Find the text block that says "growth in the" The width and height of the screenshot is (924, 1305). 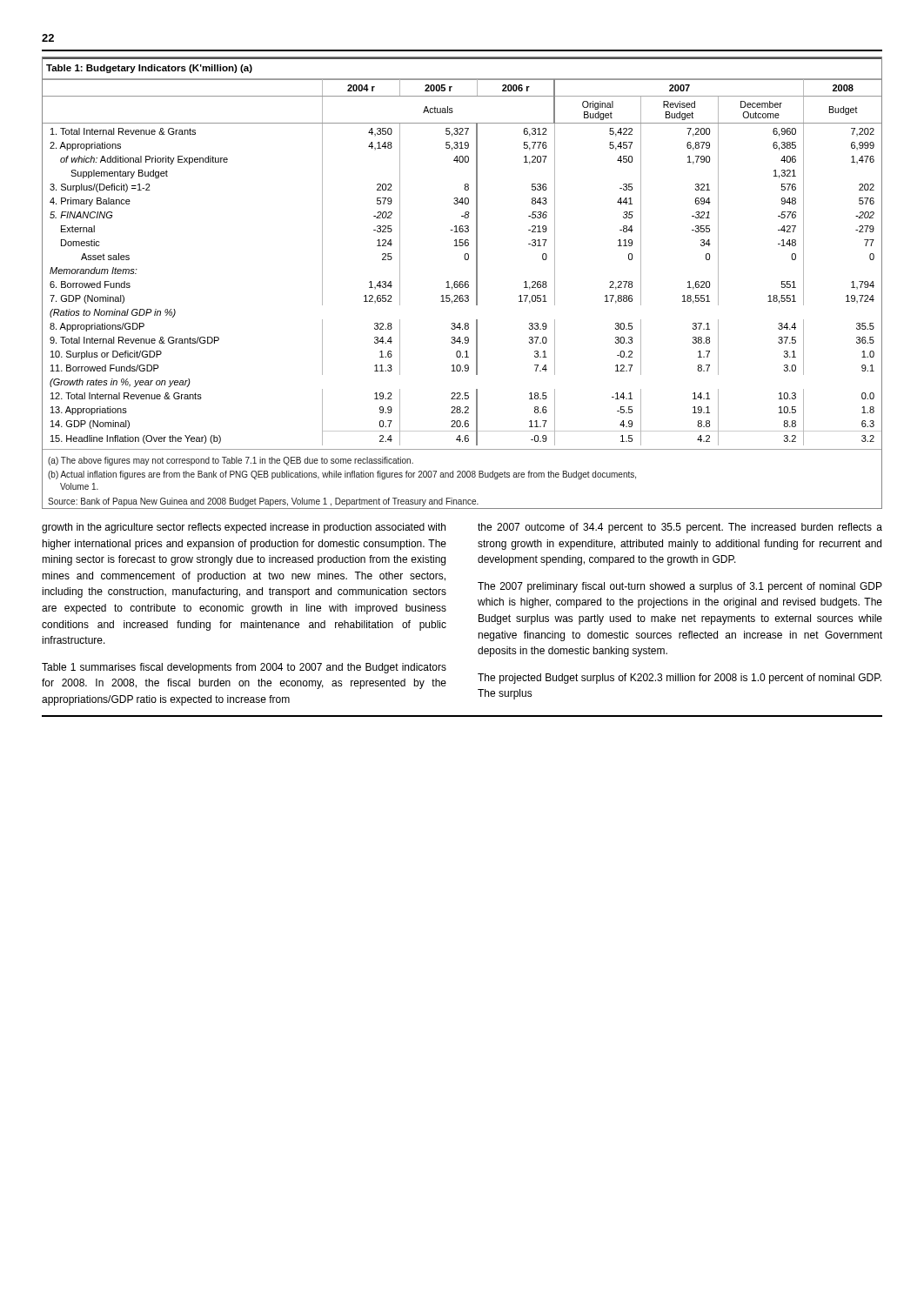tap(244, 584)
